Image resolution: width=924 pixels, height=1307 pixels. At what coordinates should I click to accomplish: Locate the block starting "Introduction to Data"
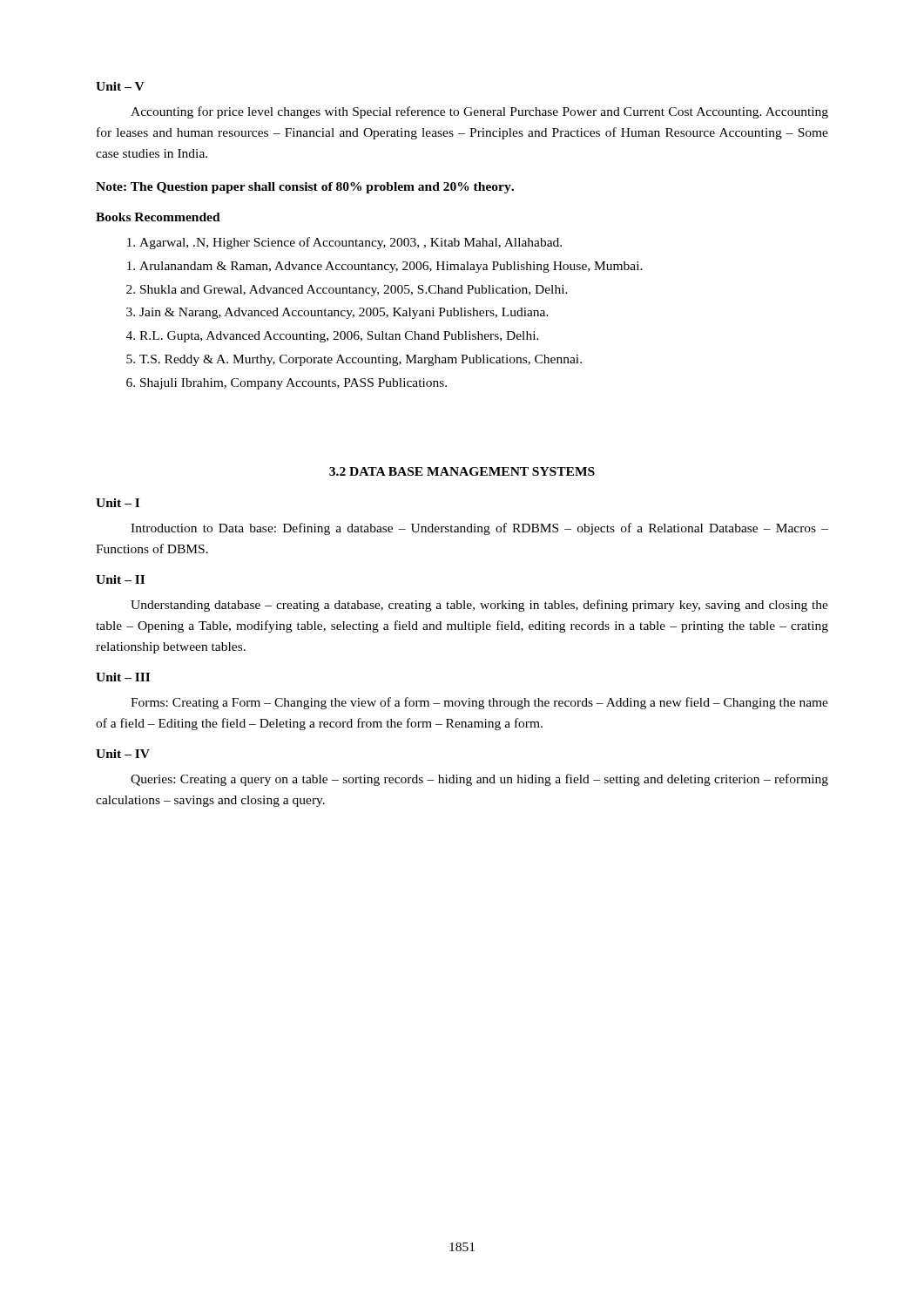[x=462, y=538]
